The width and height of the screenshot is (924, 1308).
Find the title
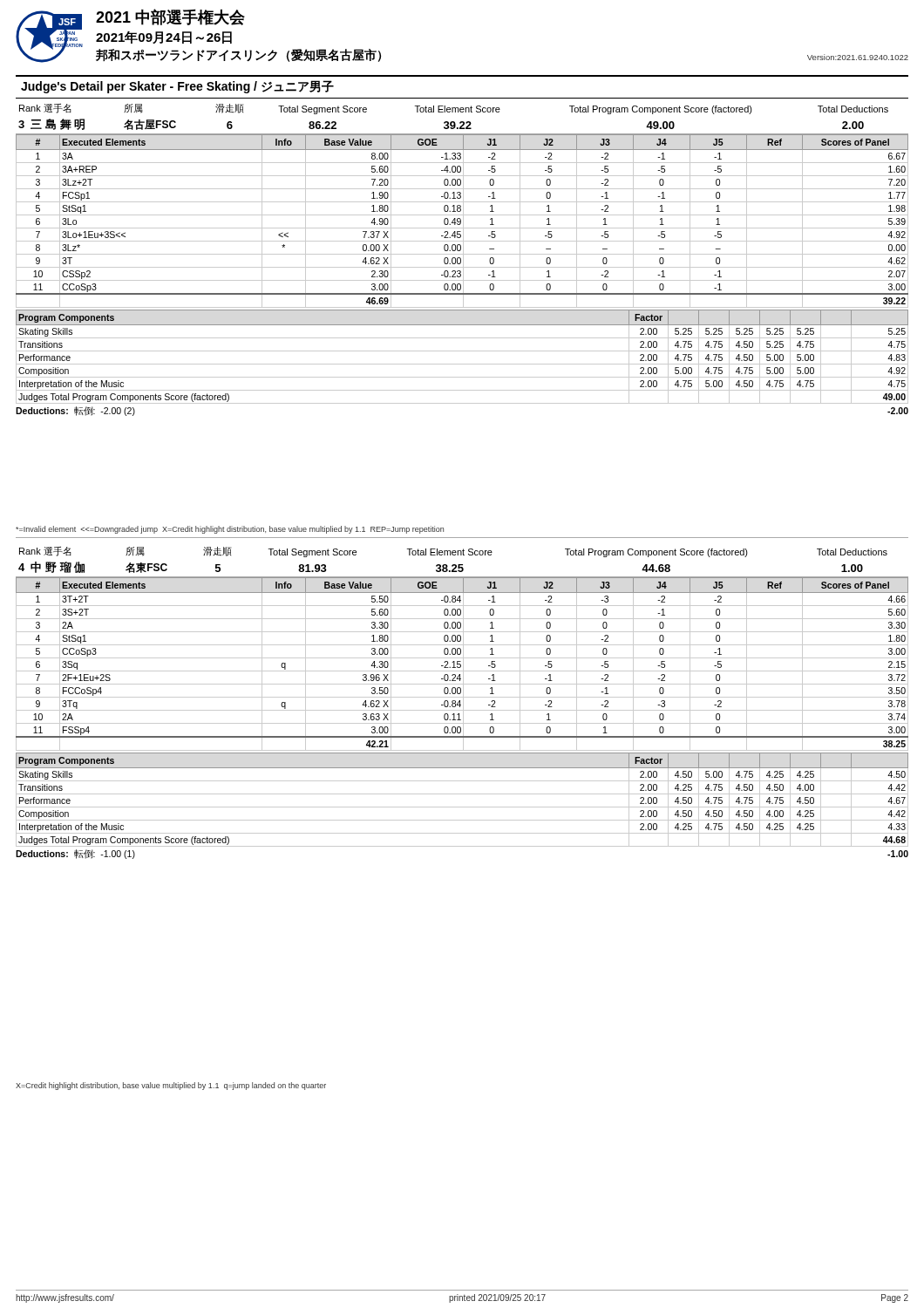177,86
